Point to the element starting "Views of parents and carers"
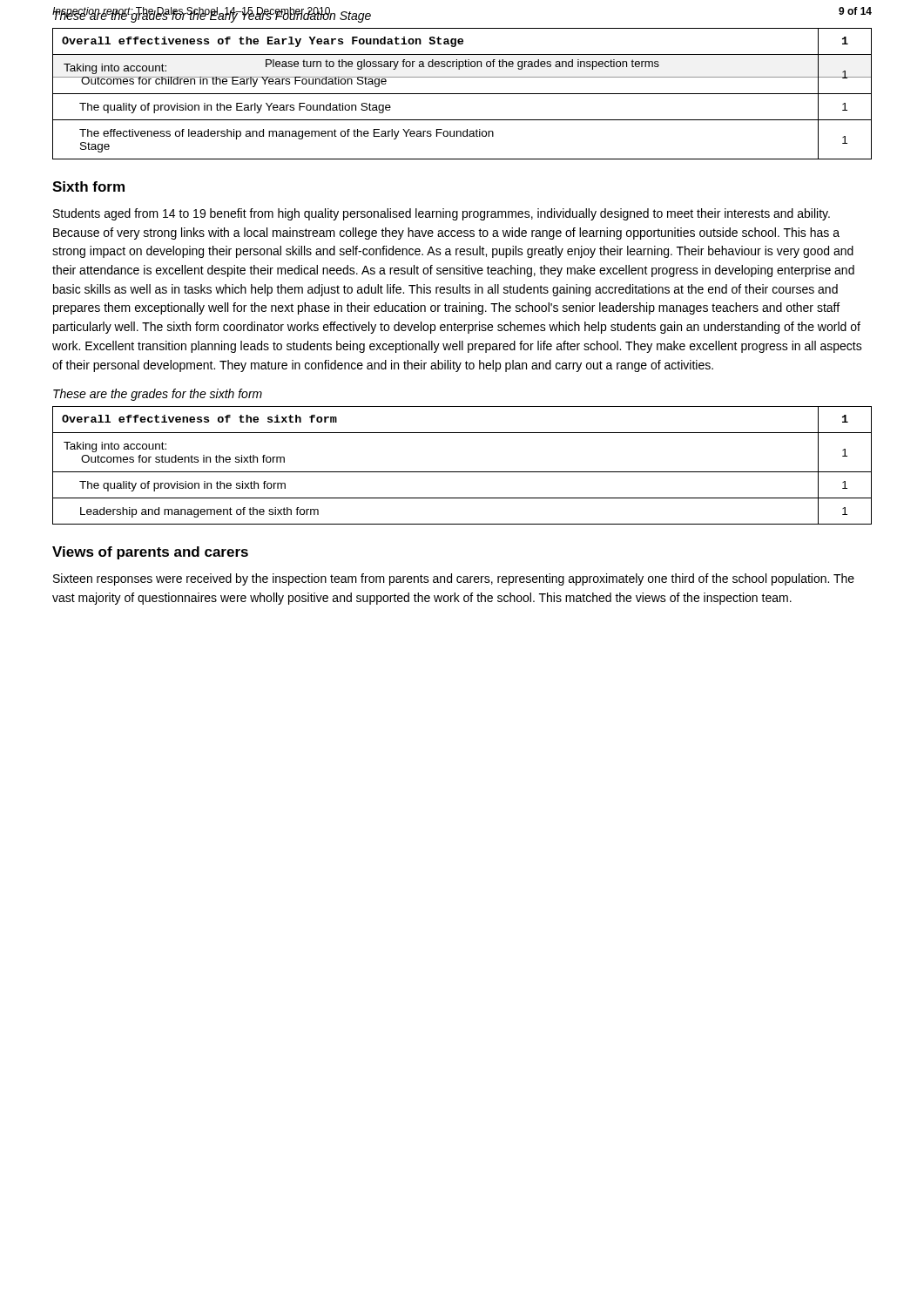 150,552
